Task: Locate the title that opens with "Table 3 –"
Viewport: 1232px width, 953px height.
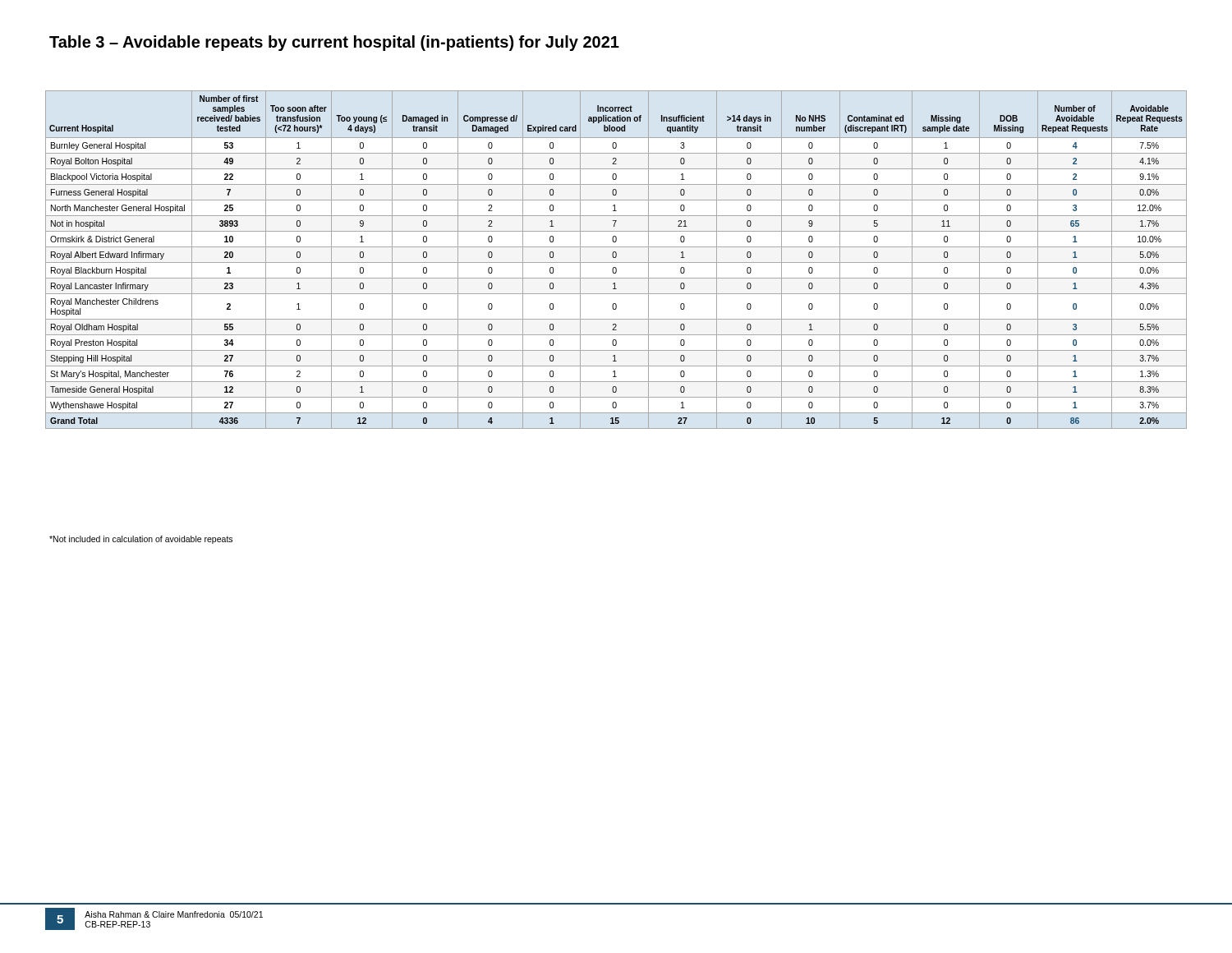Action: click(x=334, y=42)
